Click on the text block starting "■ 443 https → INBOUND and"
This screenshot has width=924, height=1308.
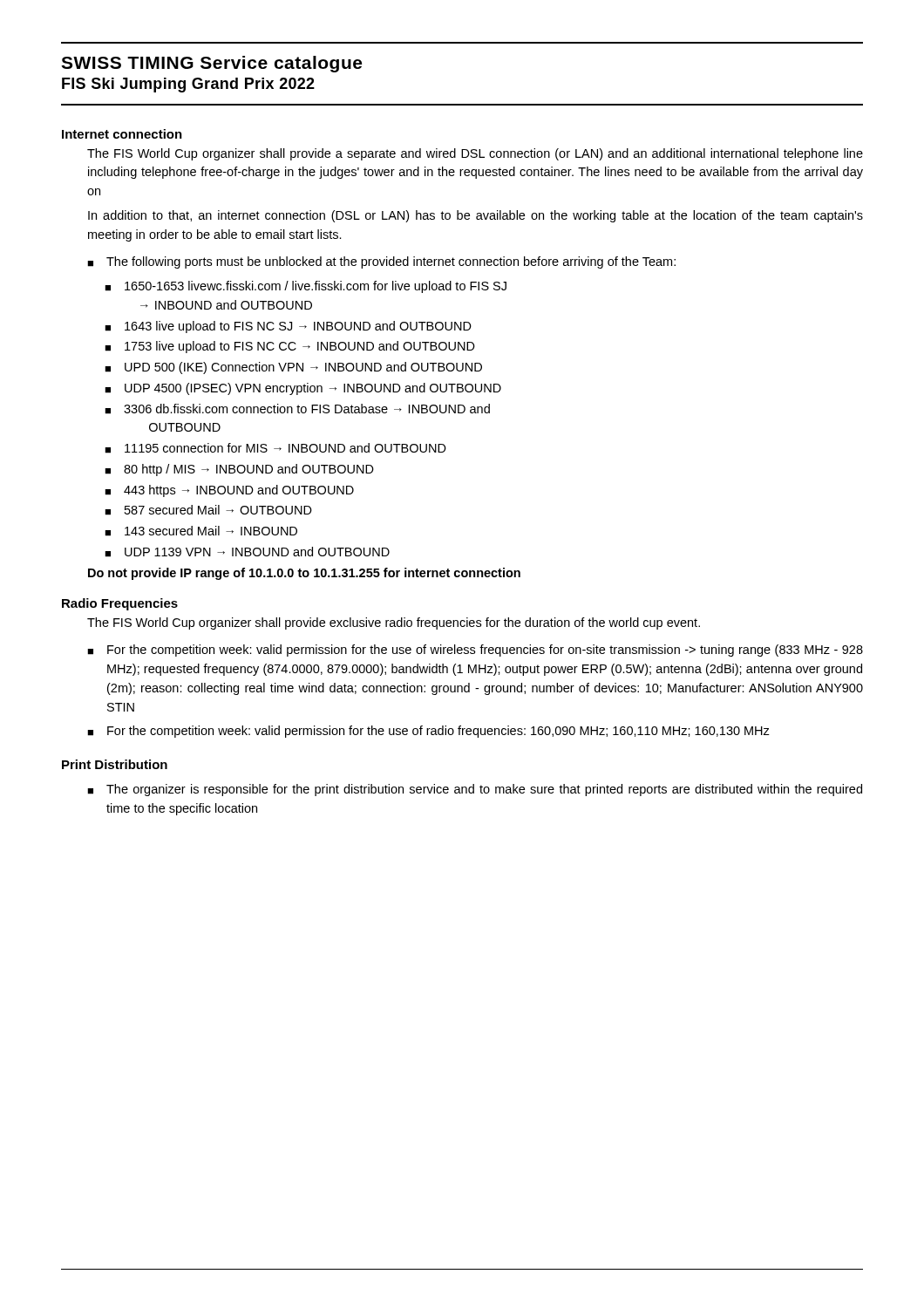tap(229, 491)
